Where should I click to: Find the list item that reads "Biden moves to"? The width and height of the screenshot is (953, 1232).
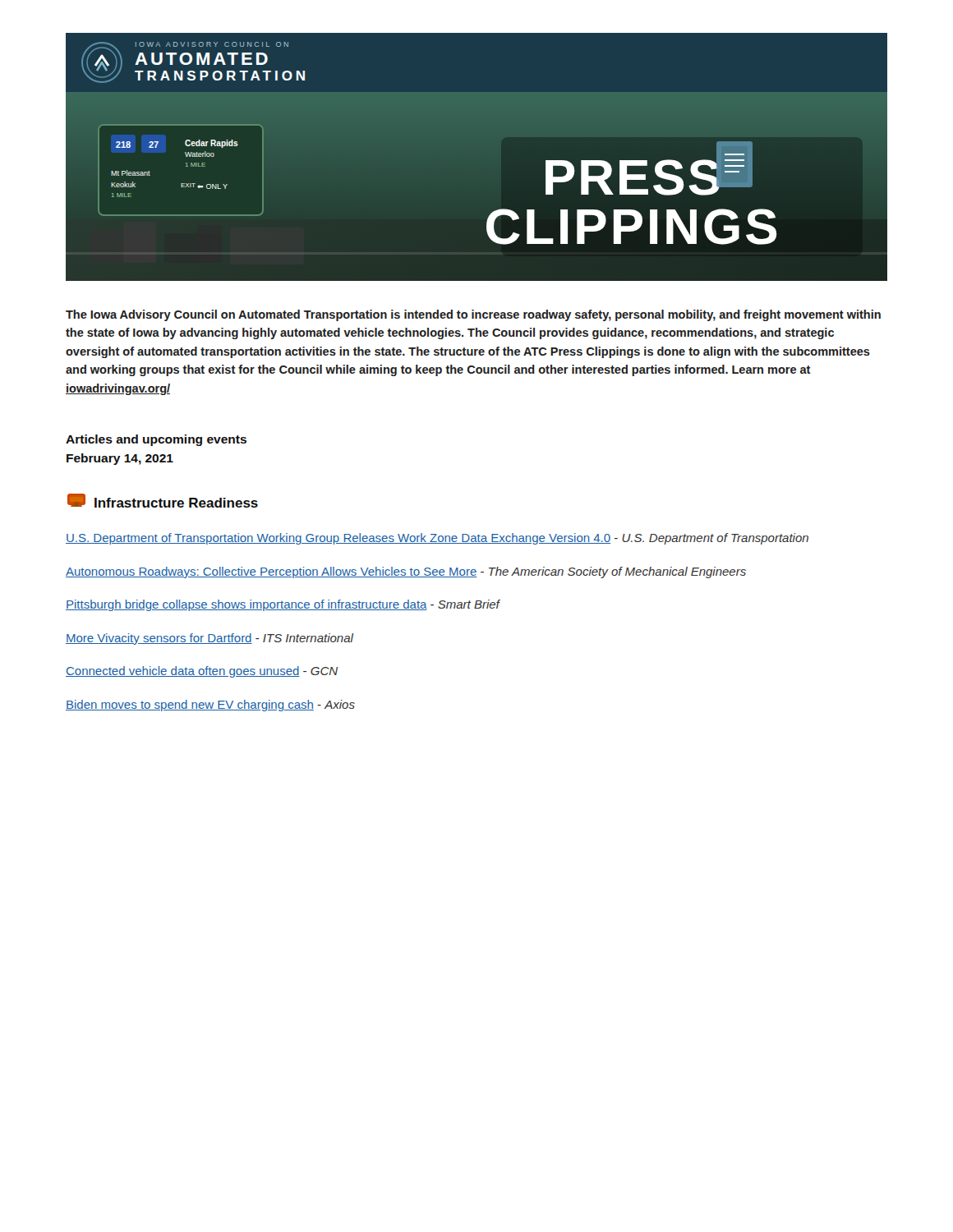point(210,704)
